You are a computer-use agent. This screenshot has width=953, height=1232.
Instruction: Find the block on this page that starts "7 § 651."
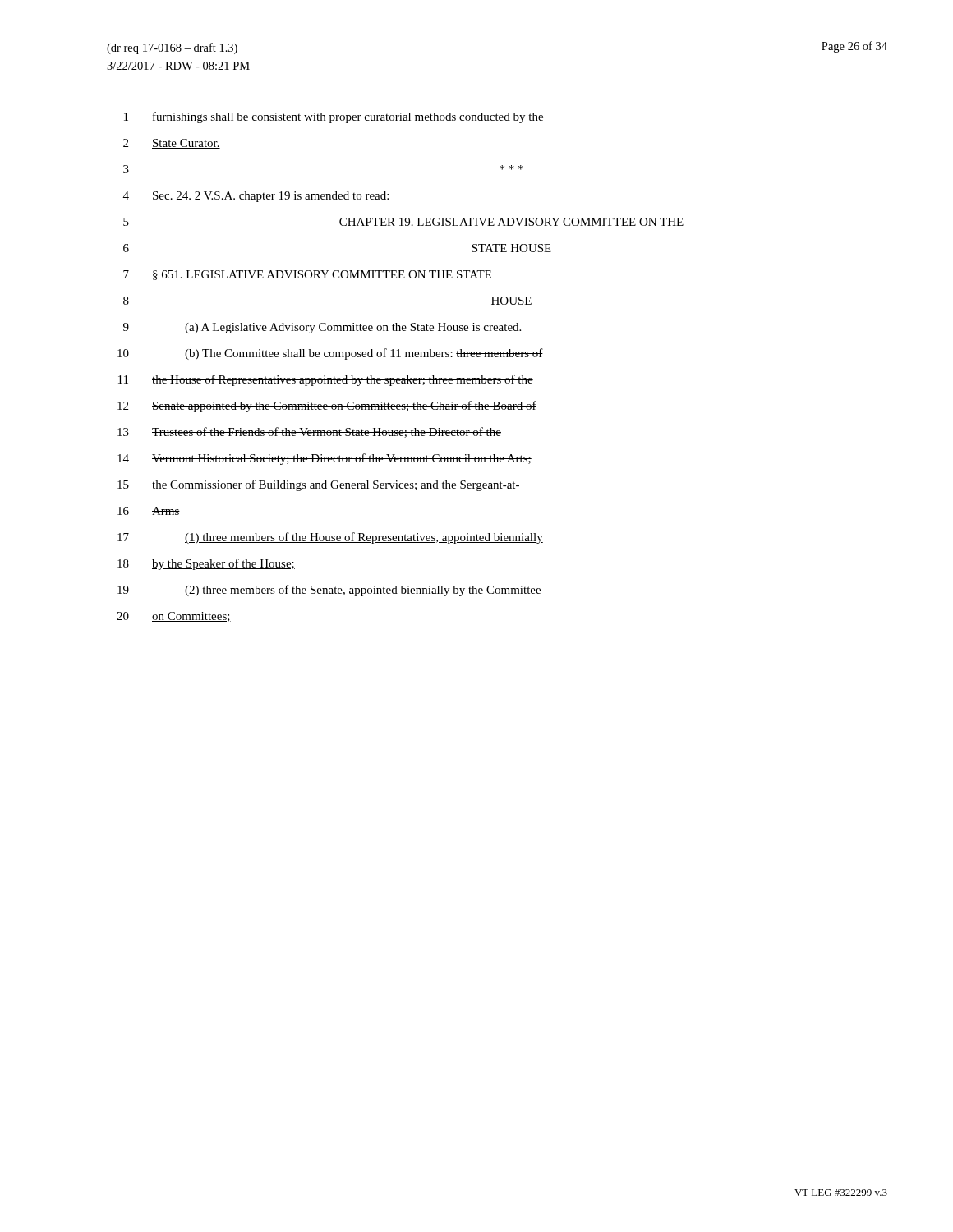click(x=489, y=275)
